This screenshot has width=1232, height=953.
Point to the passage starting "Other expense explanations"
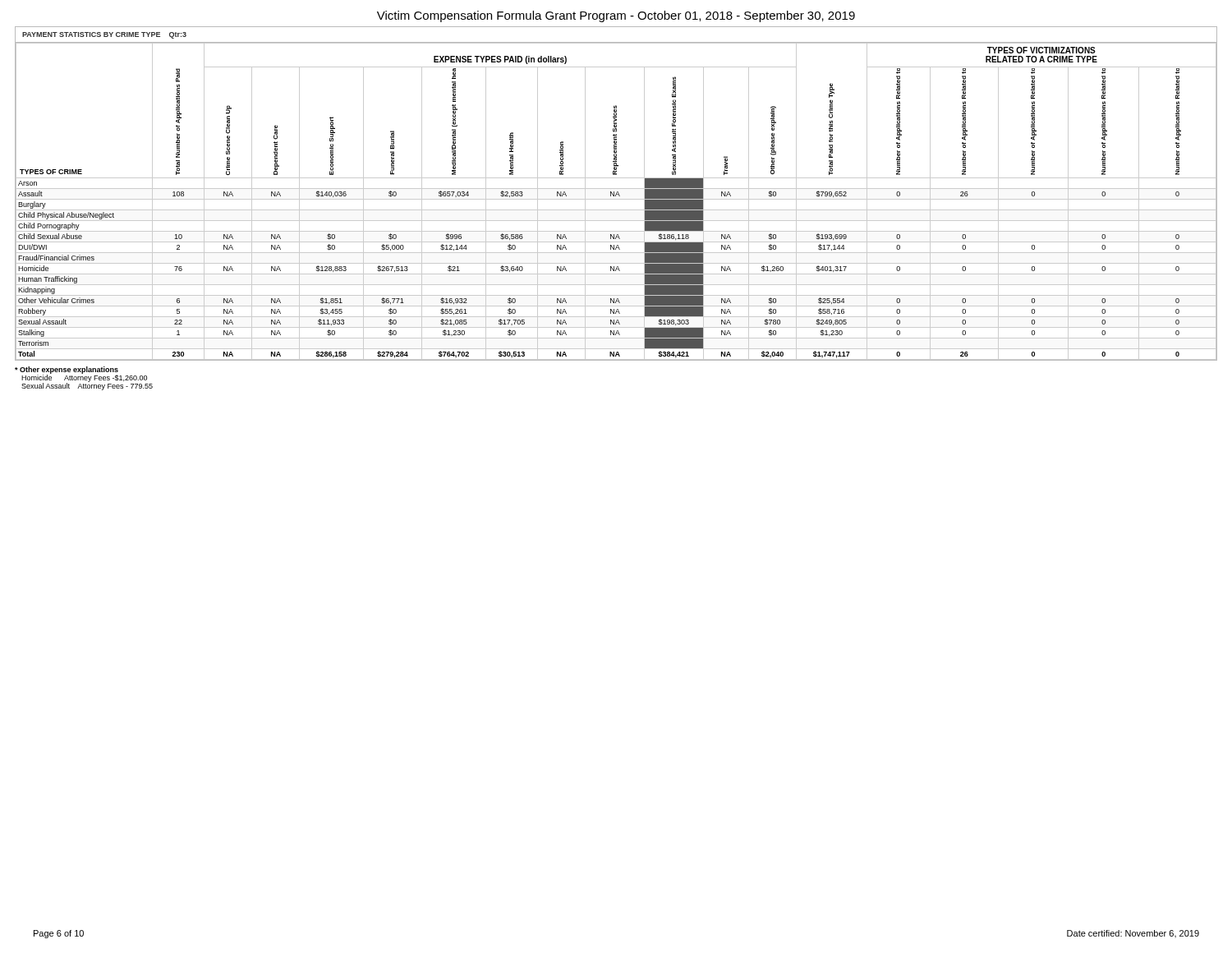click(x=67, y=370)
